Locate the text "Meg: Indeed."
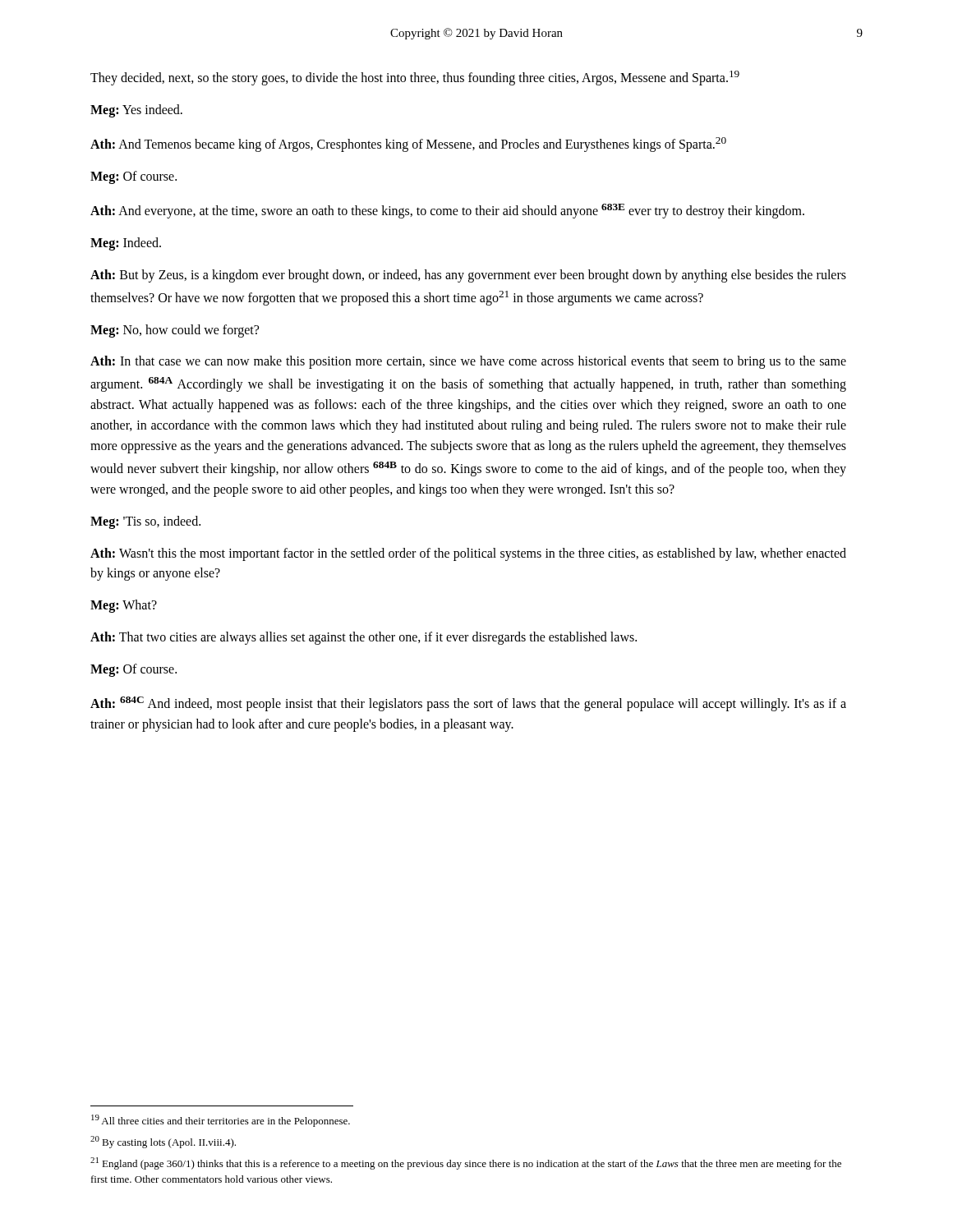The width and height of the screenshot is (953, 1232). click(126, 243)
